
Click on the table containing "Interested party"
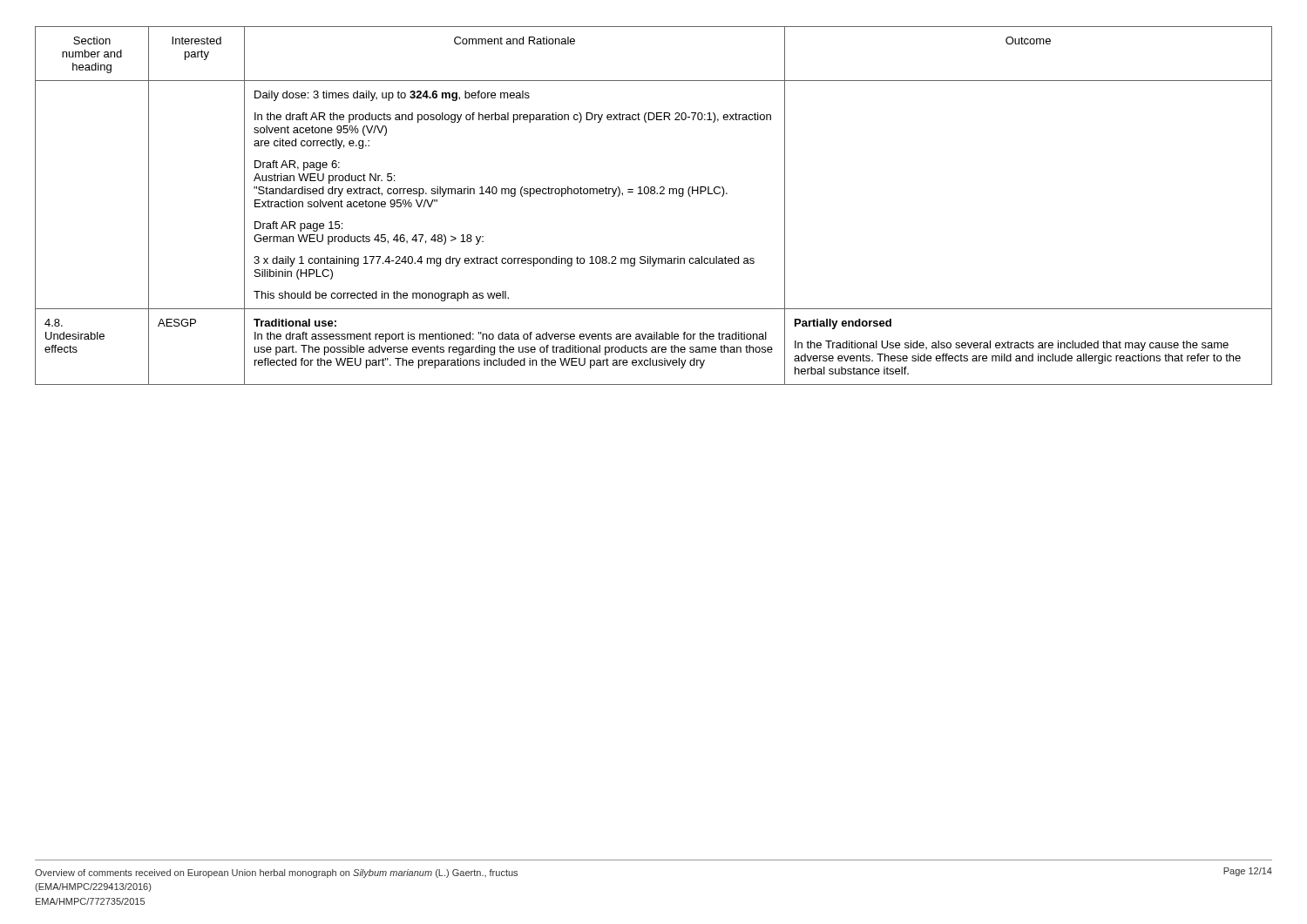654,206
